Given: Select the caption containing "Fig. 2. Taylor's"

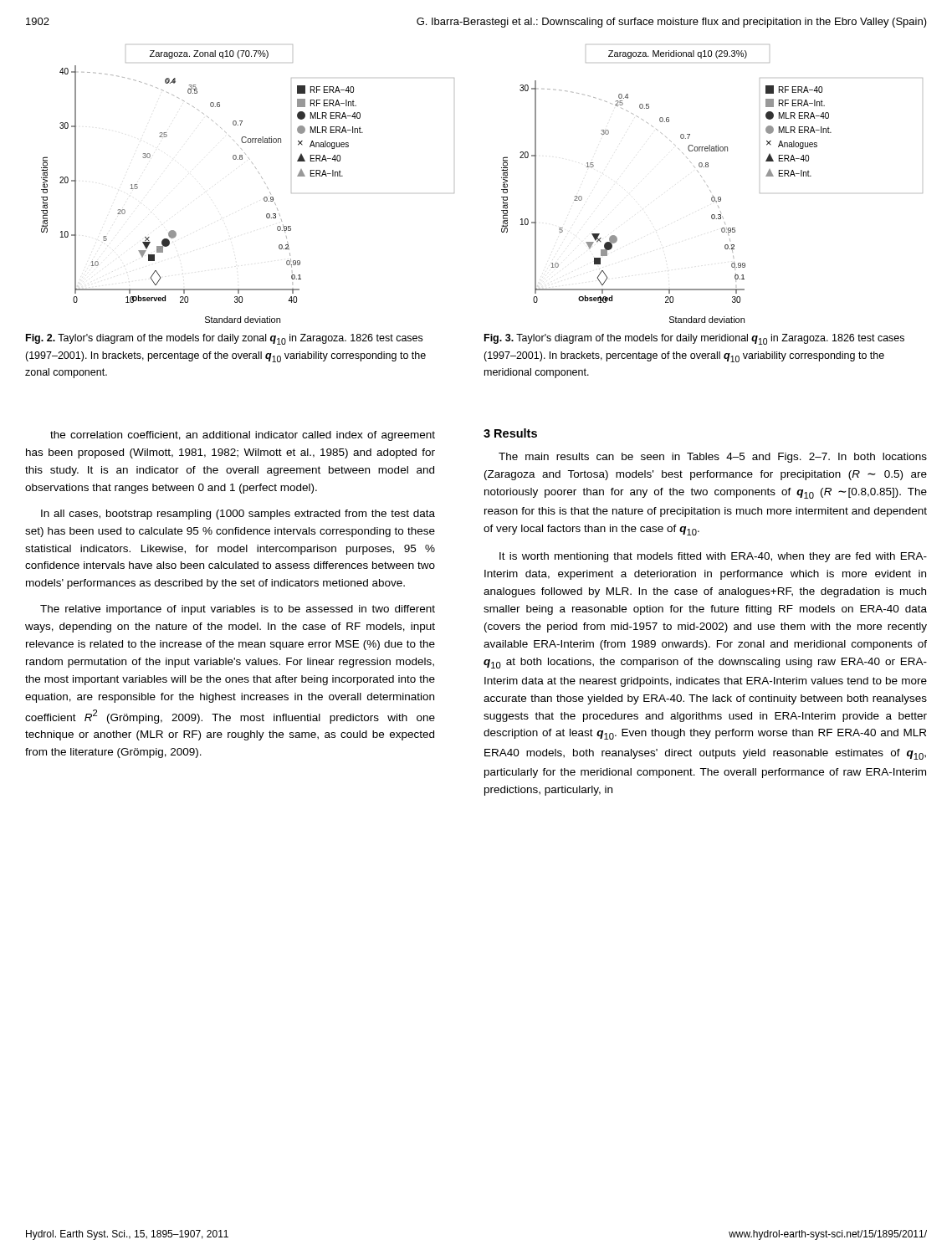Looking at the screenshot, I should click(x=226, y=355).
